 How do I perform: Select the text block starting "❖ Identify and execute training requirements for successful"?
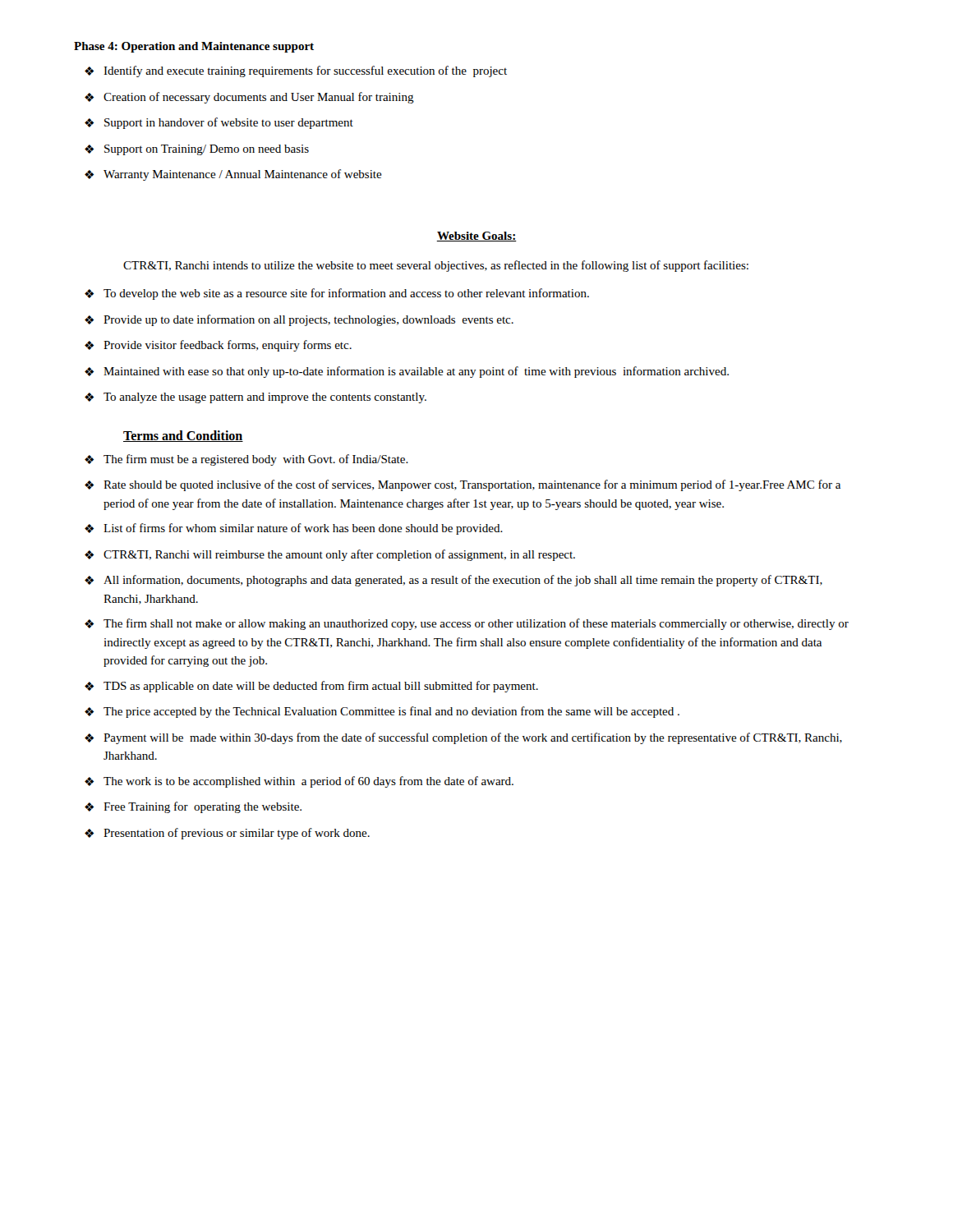476,71
